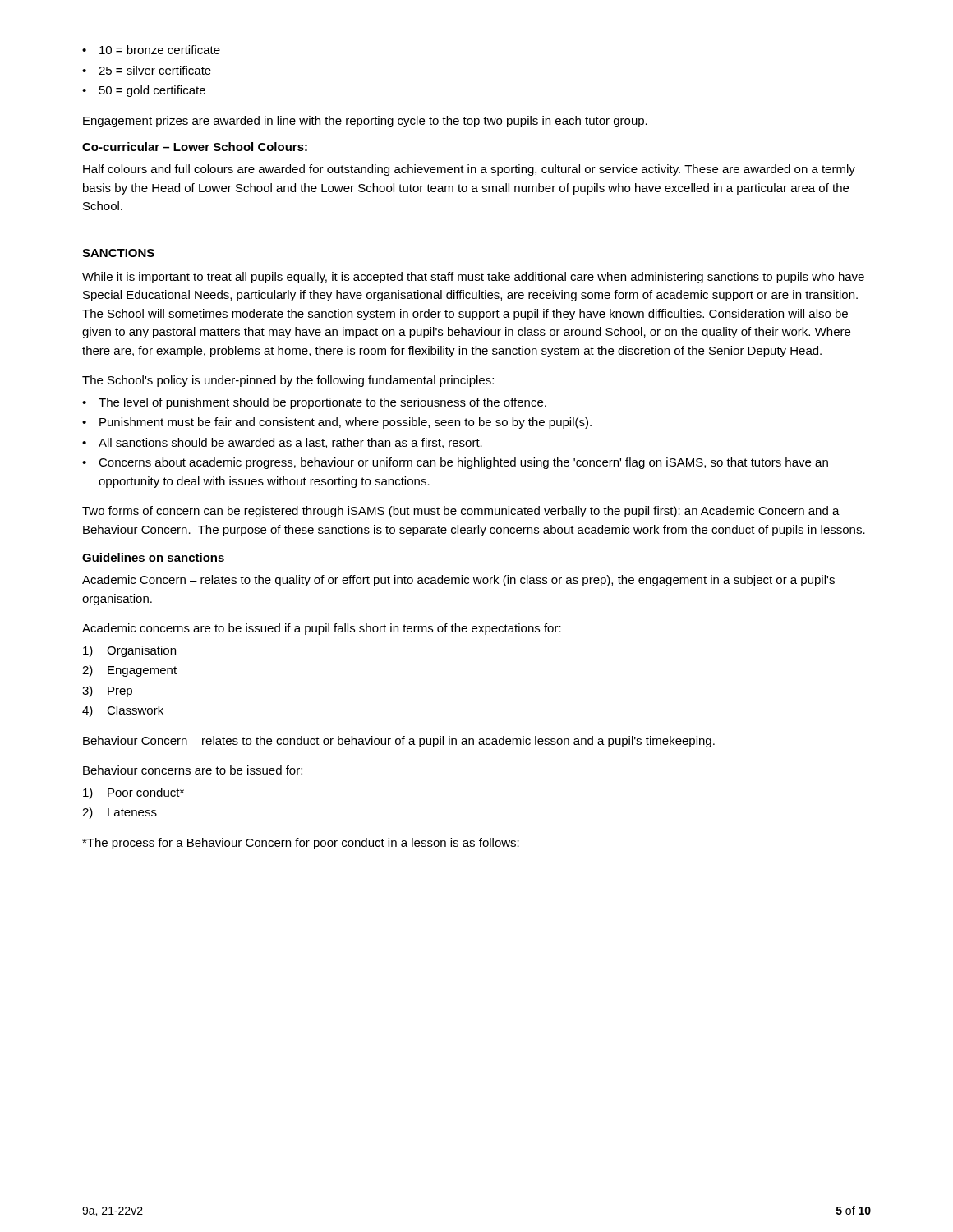
Task: Locate the list item containing "2) Engagement"
Action: click(129, 670)
